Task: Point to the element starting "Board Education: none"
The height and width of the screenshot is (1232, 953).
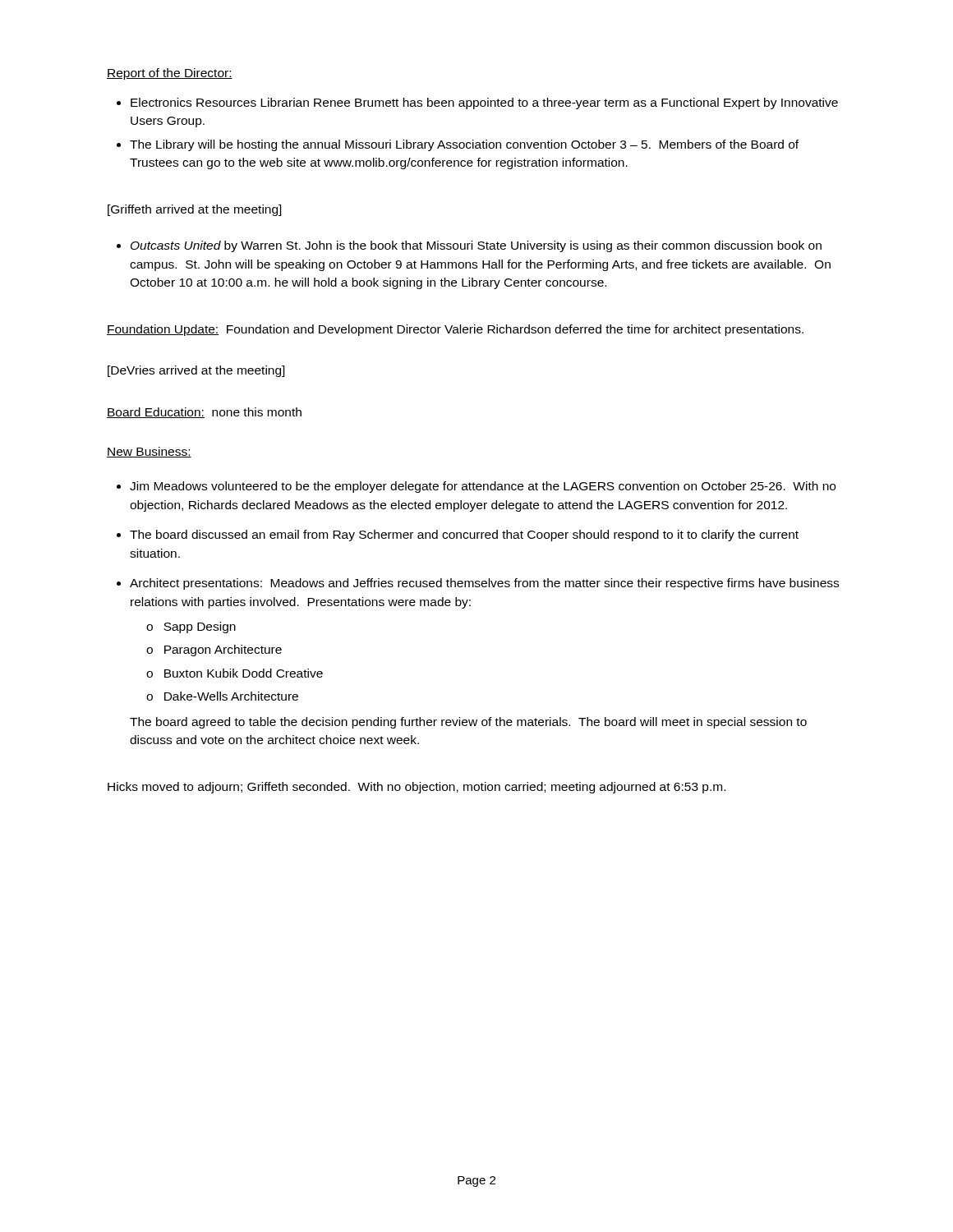Action: click(x=205, y=412)
